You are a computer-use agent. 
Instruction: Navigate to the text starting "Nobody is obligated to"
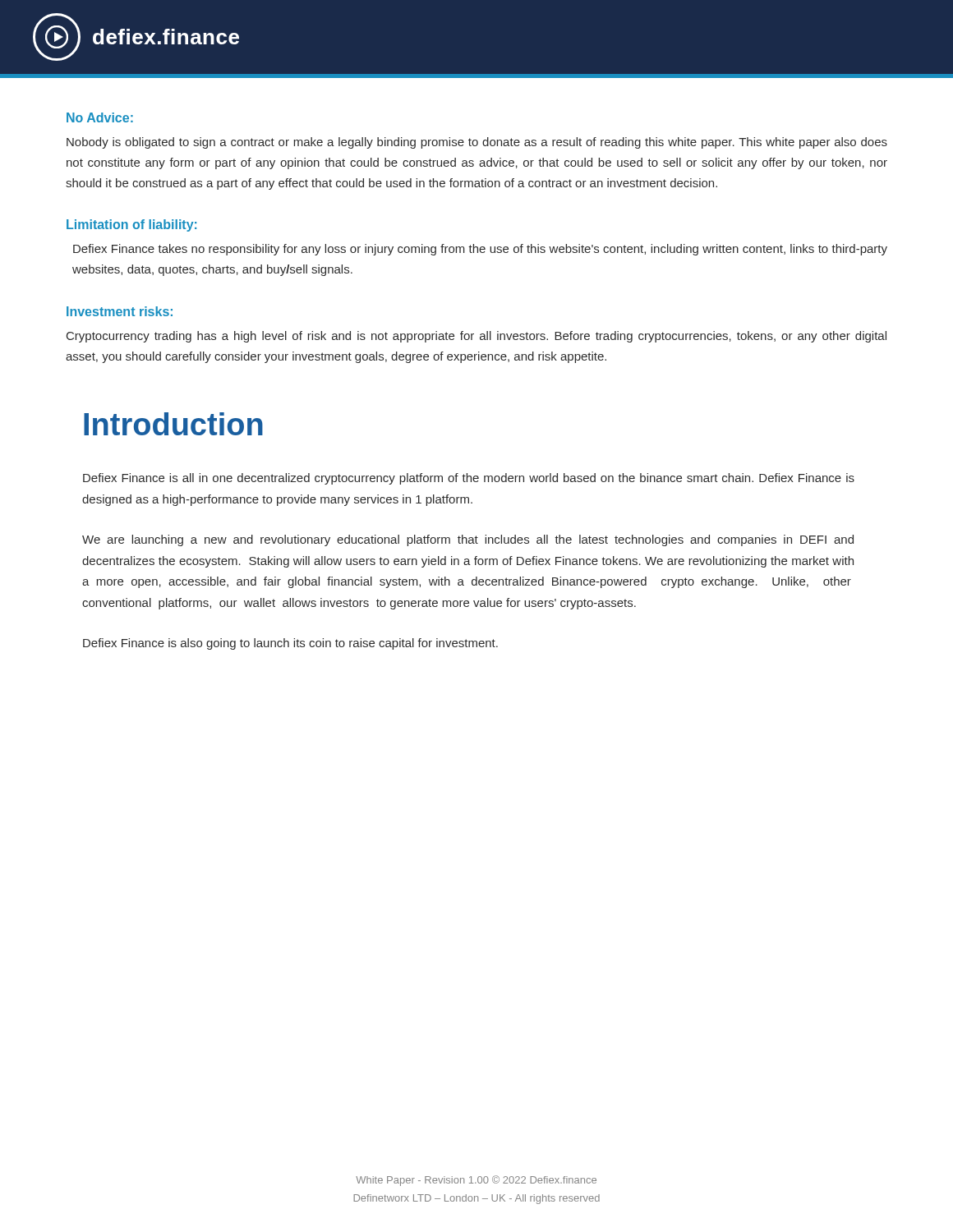476,162
